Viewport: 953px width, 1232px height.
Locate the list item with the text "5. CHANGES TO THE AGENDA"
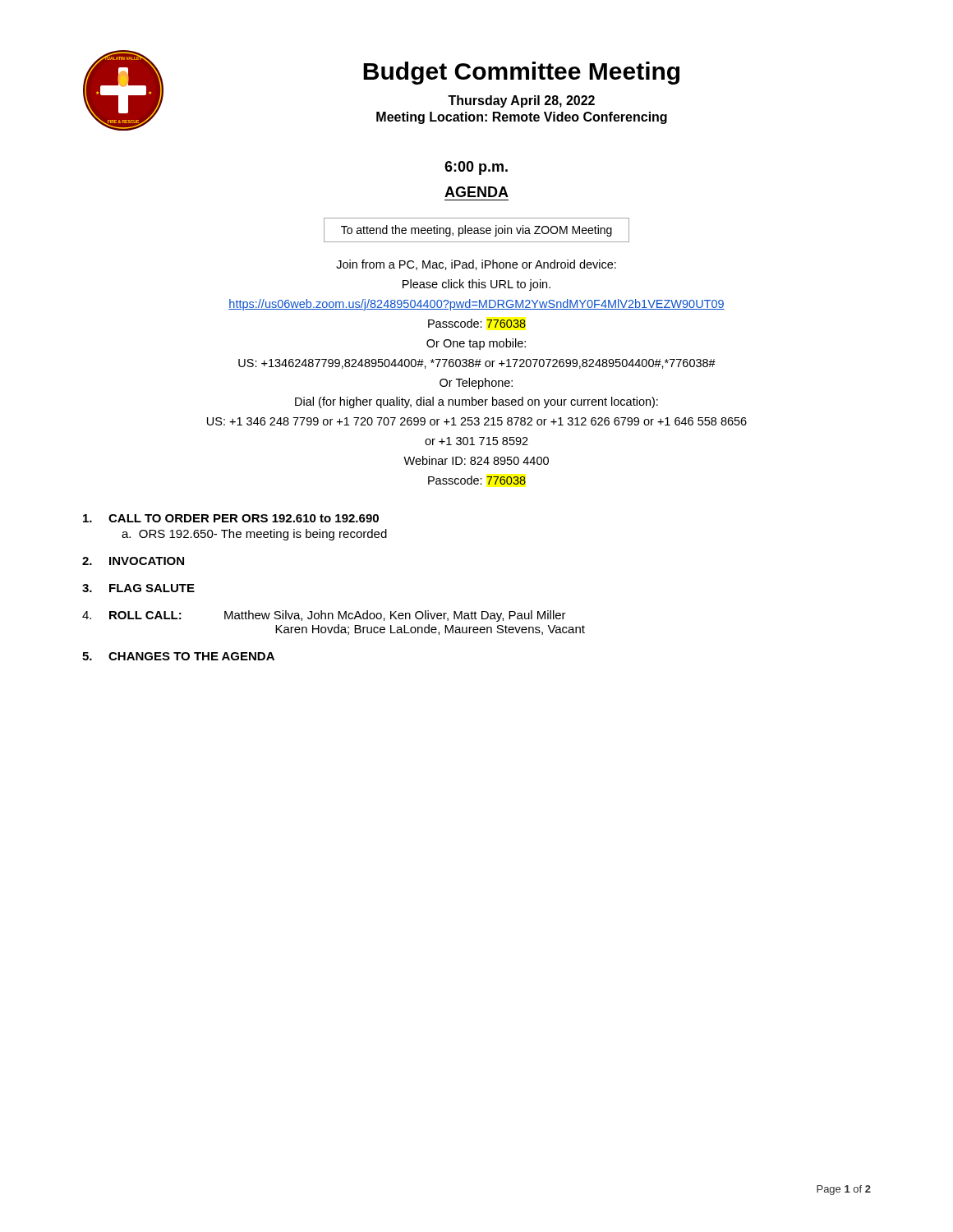coord(178,656)
